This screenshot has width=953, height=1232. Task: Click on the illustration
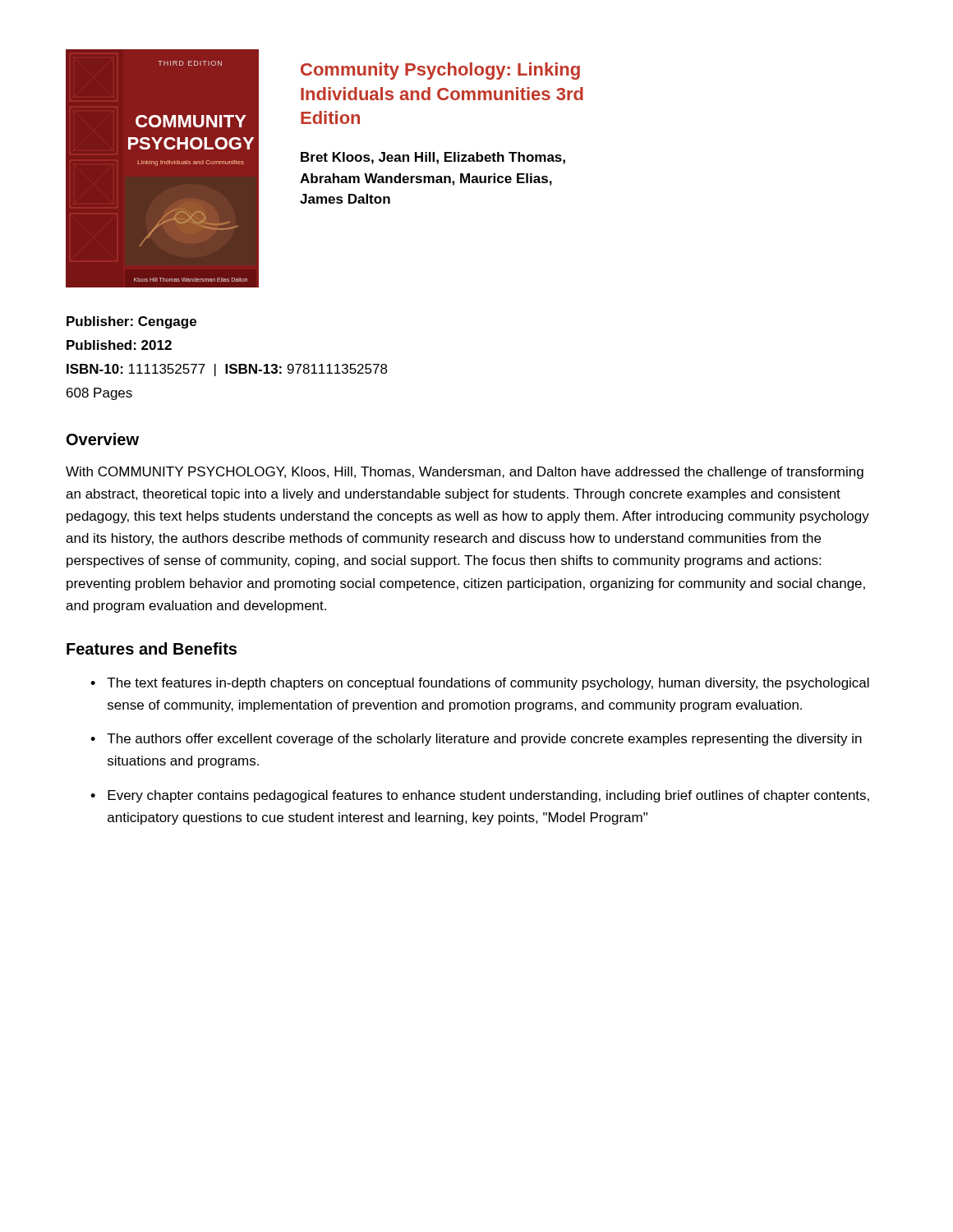162,168
